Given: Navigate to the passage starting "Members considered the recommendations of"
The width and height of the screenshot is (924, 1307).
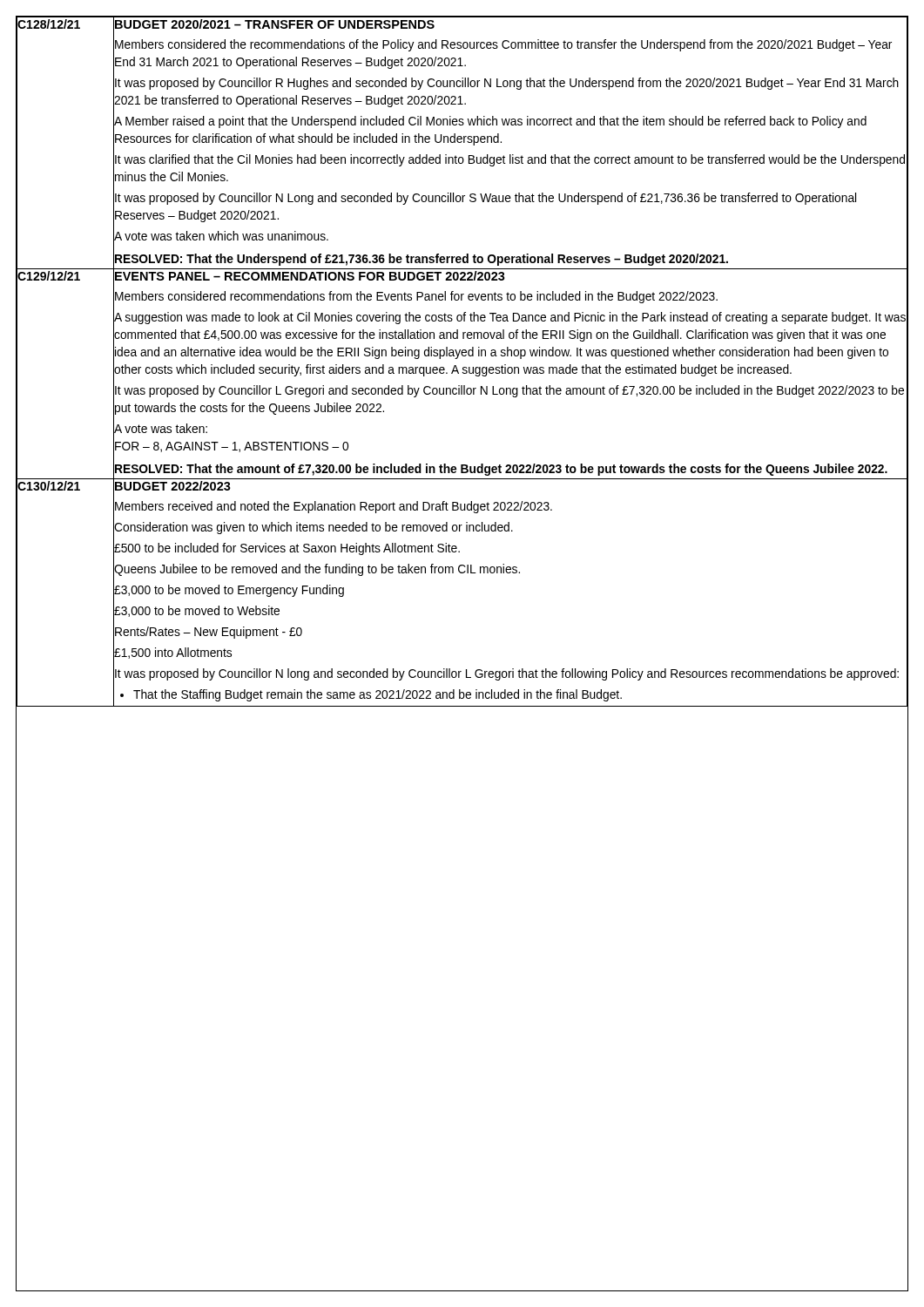Looking at the screenshot, I should pos(503,54).
